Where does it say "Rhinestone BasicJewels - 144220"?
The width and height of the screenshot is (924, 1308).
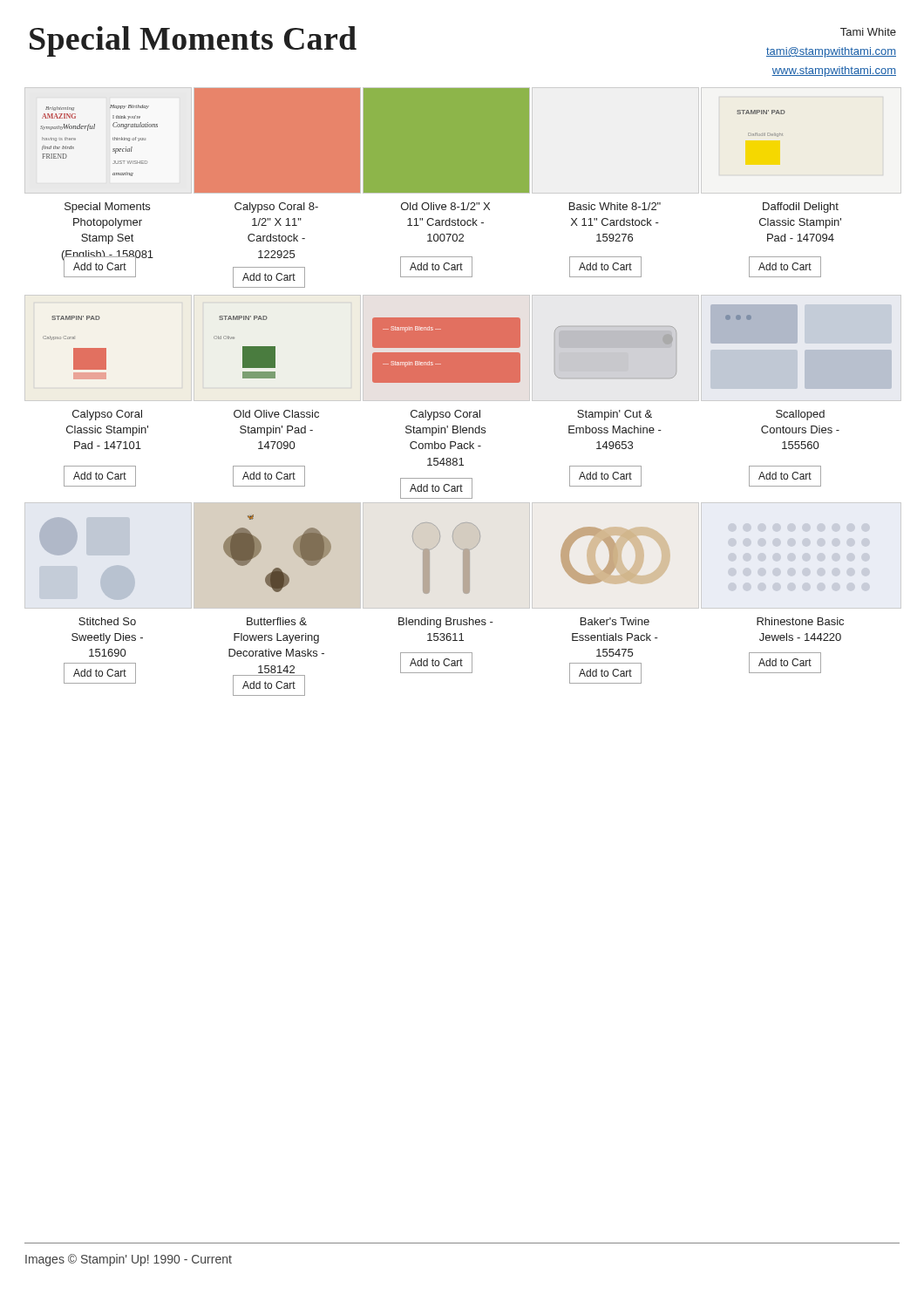click(x=800, y=629)
